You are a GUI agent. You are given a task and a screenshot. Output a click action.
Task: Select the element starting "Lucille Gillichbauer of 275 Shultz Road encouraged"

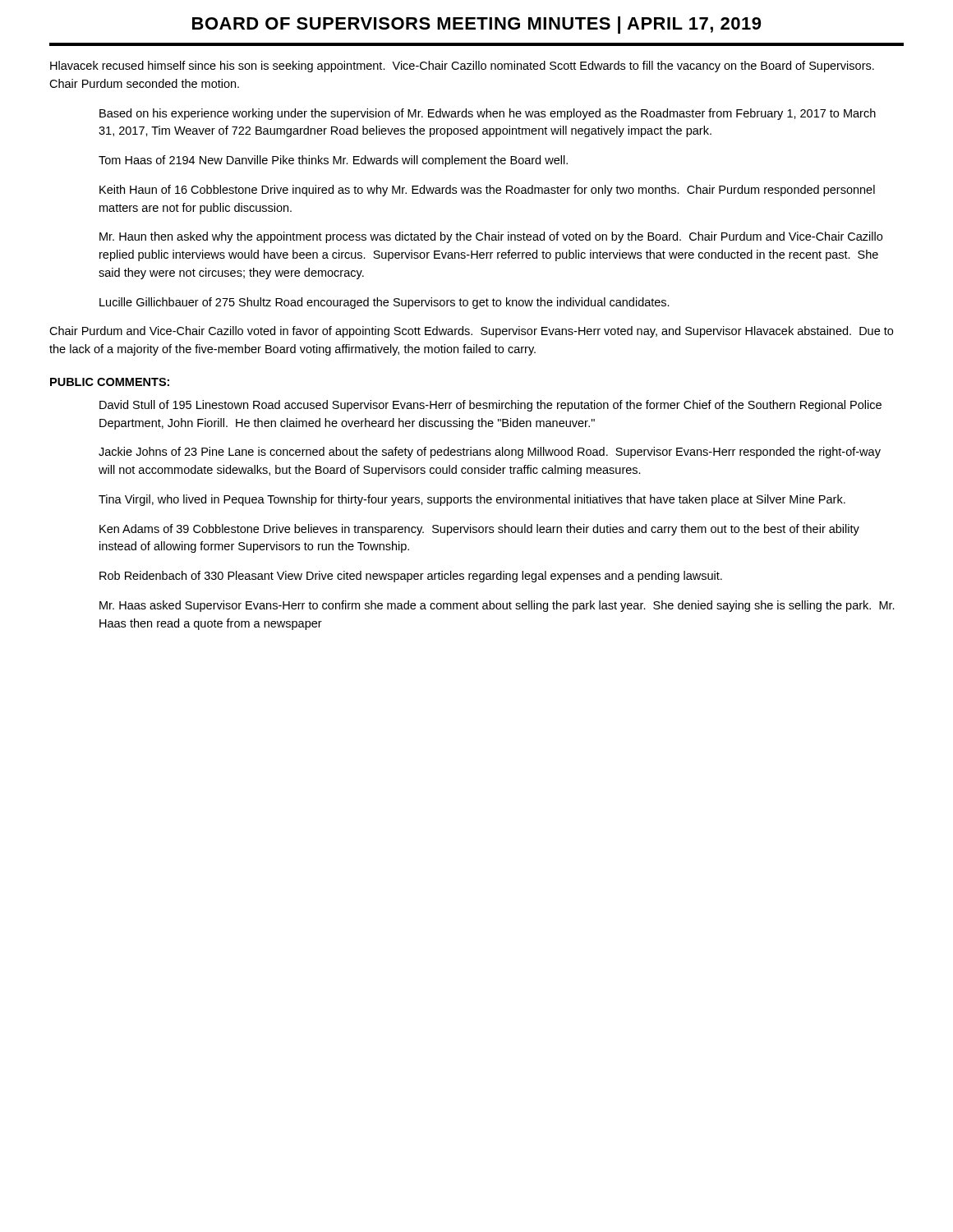coord(384,302)
